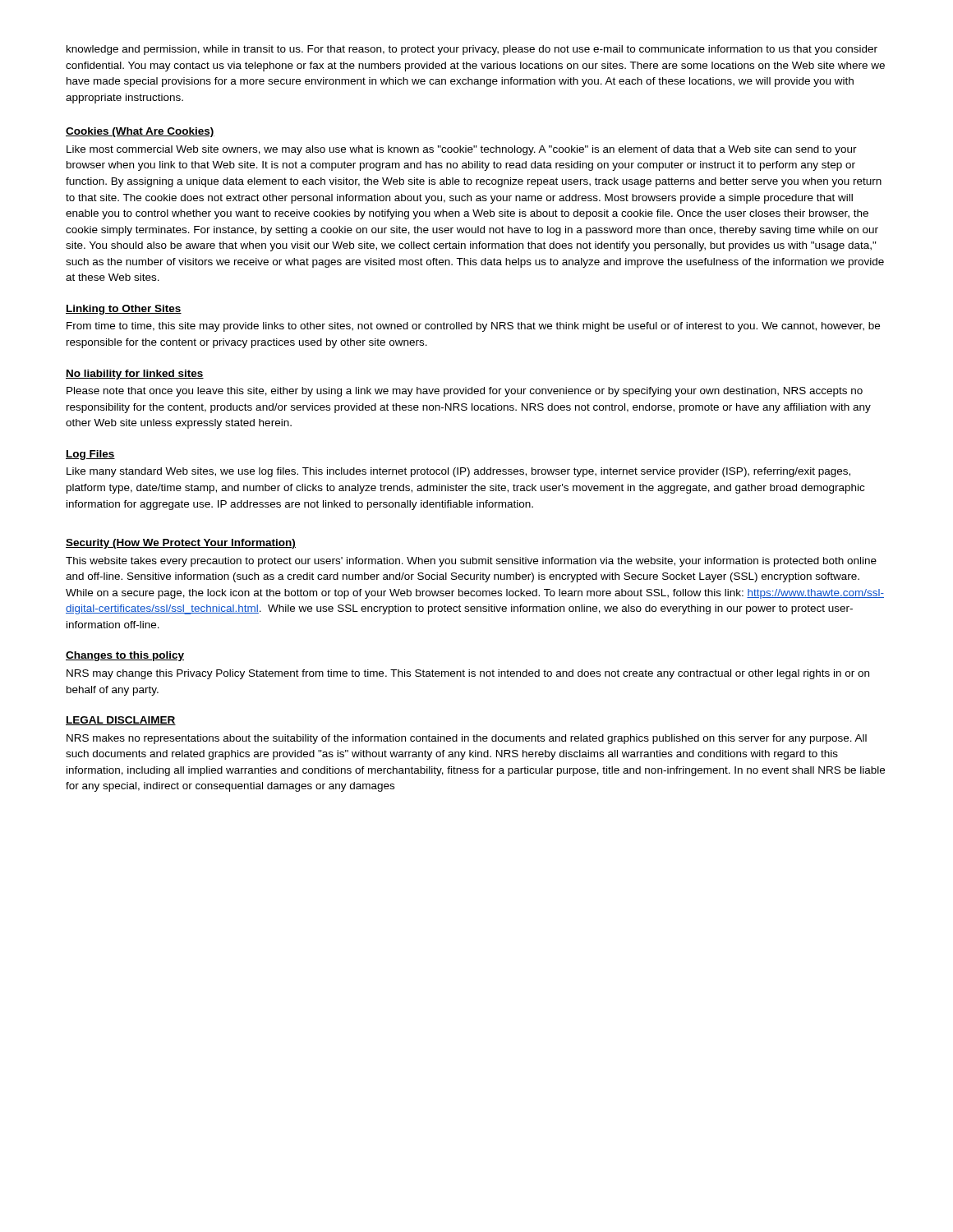
Task: Find the block on this page that starts "Like many standard Web sites, we use"
Action: tap(465, 487)
